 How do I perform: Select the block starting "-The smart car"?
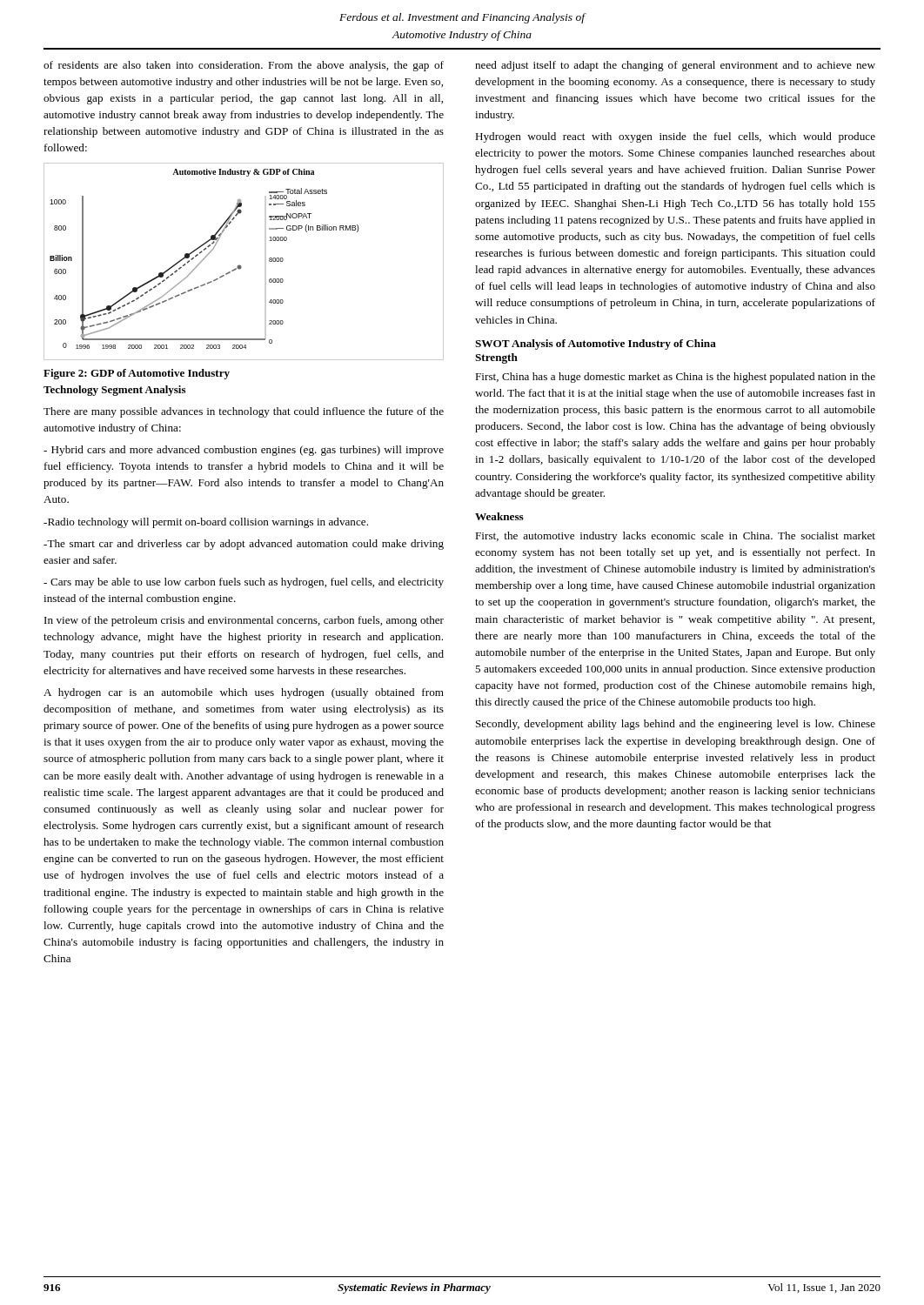pyautogui.click(x=244, y=551)
